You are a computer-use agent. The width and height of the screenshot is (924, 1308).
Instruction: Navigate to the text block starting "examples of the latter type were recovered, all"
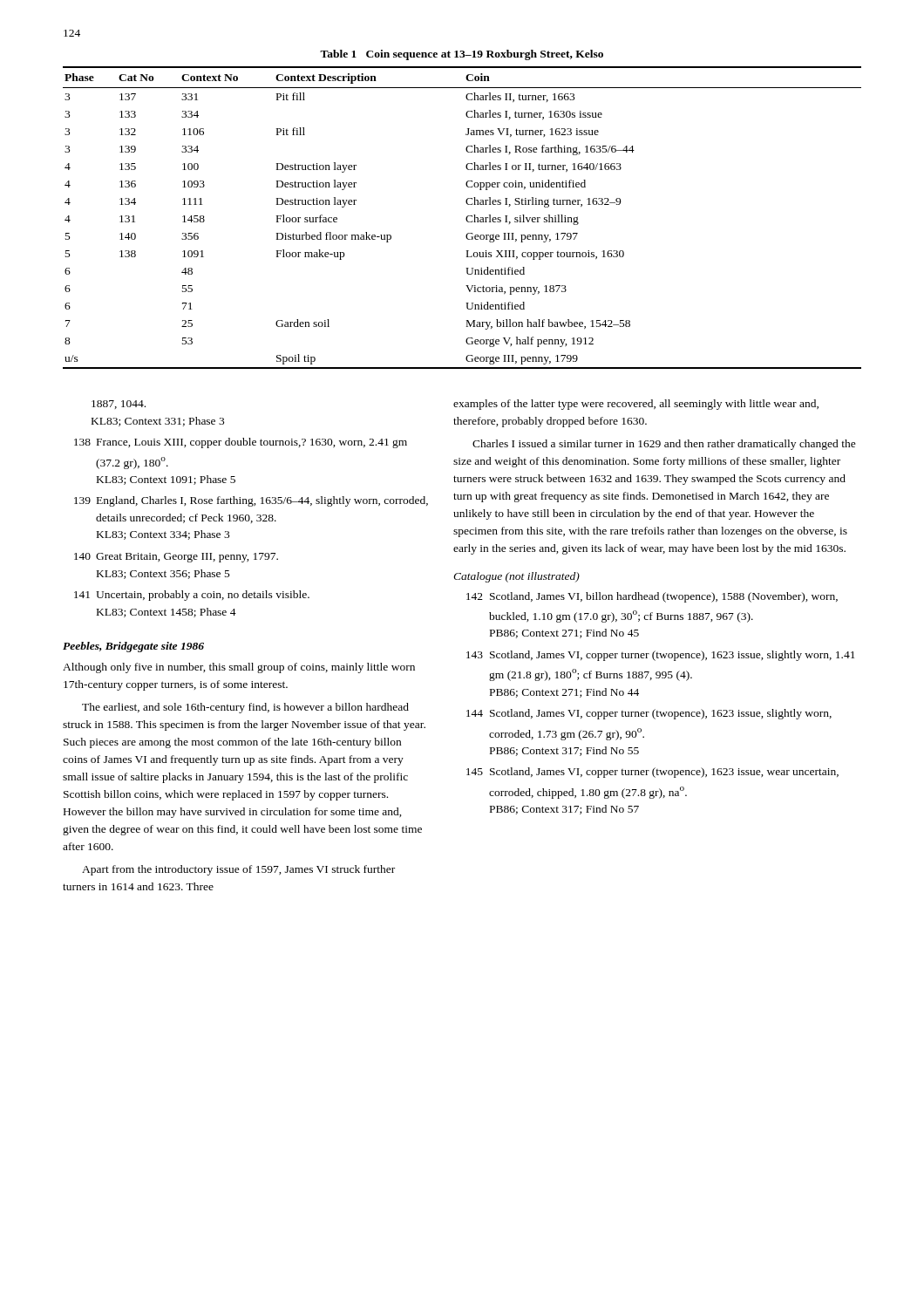click(x=657, y=476)
